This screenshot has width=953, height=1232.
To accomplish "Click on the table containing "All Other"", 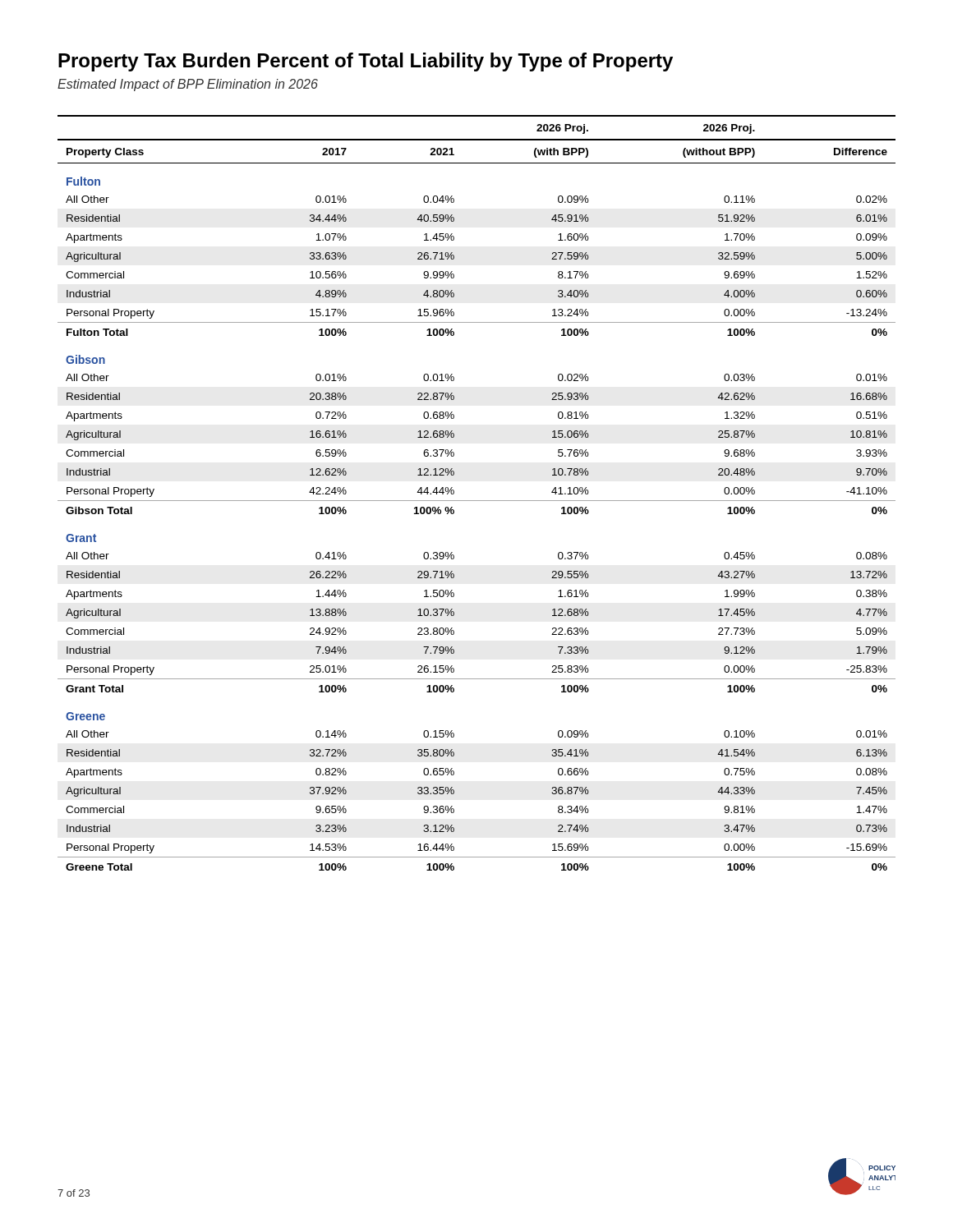I will tap(476, 496).
